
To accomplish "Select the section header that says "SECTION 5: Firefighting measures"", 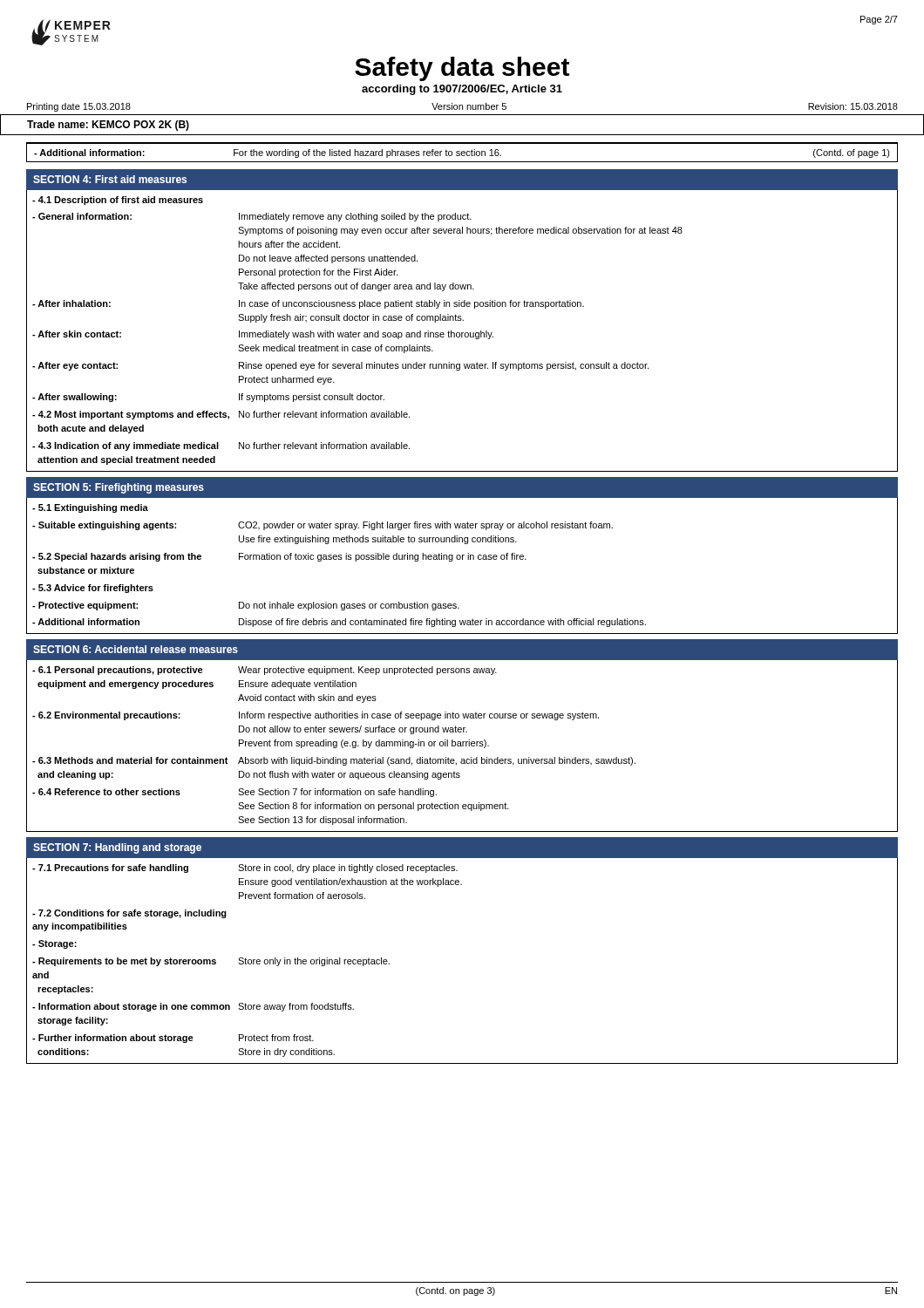I will click(119, 487).
